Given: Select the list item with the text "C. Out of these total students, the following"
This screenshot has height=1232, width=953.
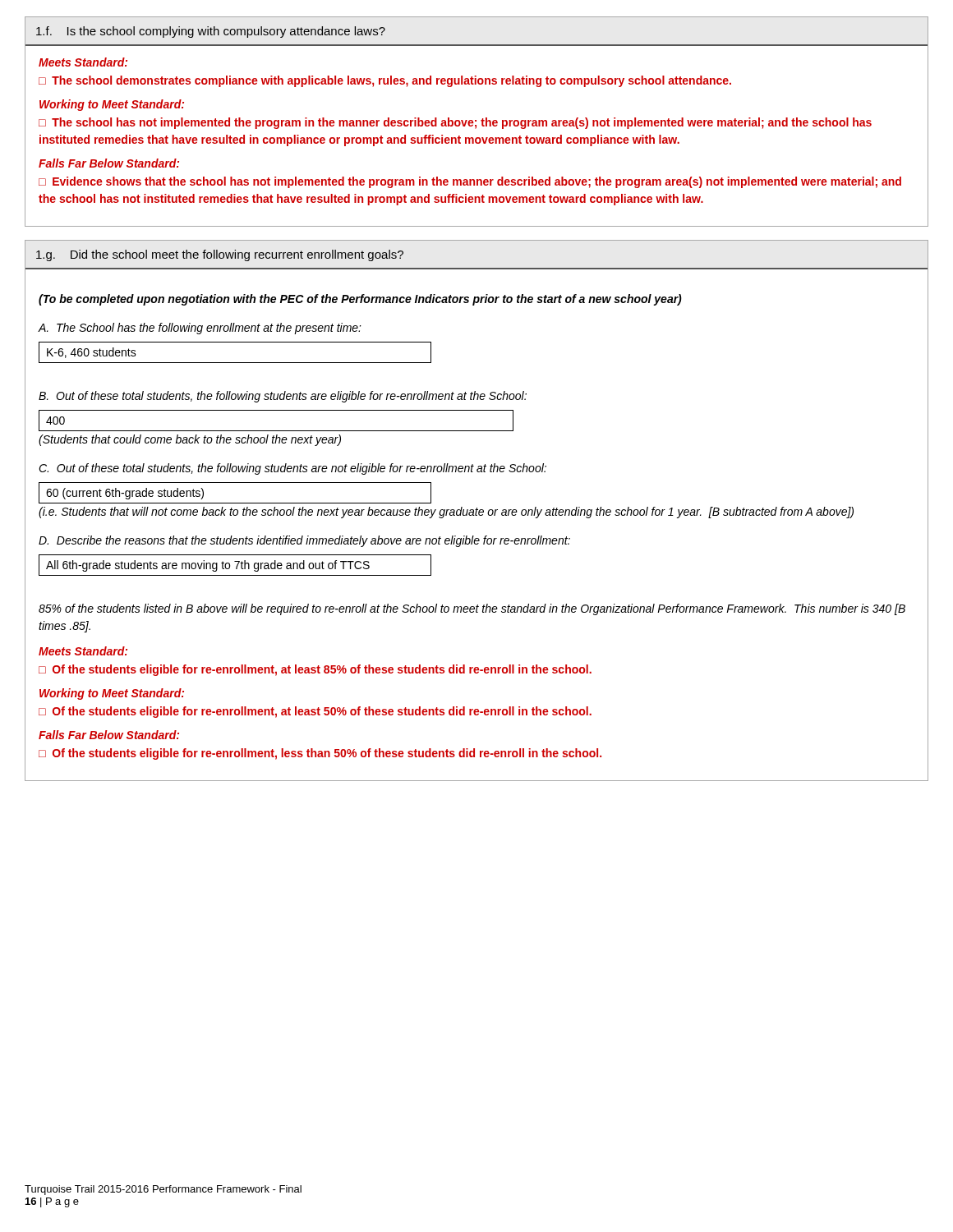Looking at the screenshot, I should [292, 469].
